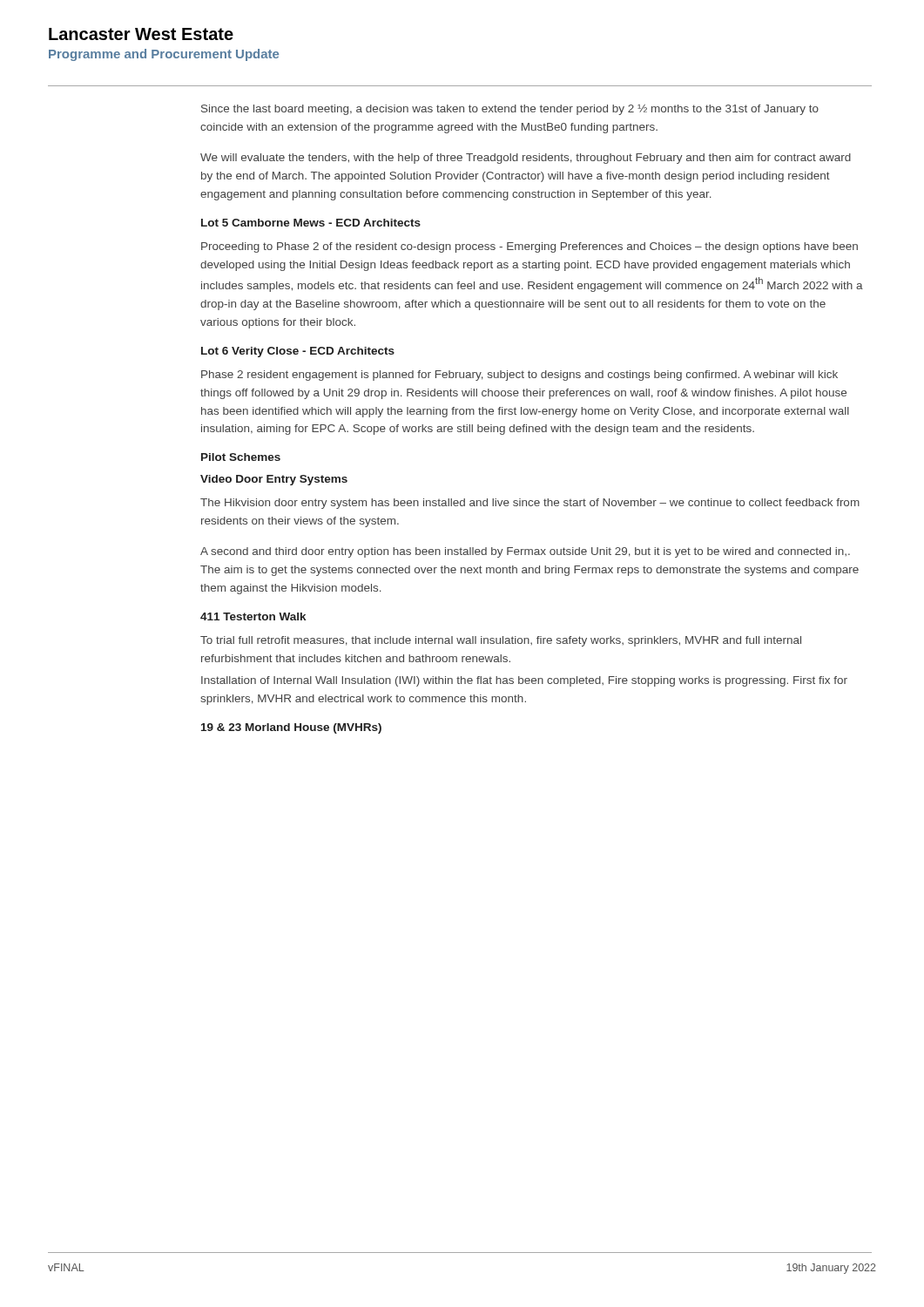This screenshot has height=1307, width=924.
Task: Find the block on this page that starts "Proceeding to Phase 2"
Action: tap(531, 284)
